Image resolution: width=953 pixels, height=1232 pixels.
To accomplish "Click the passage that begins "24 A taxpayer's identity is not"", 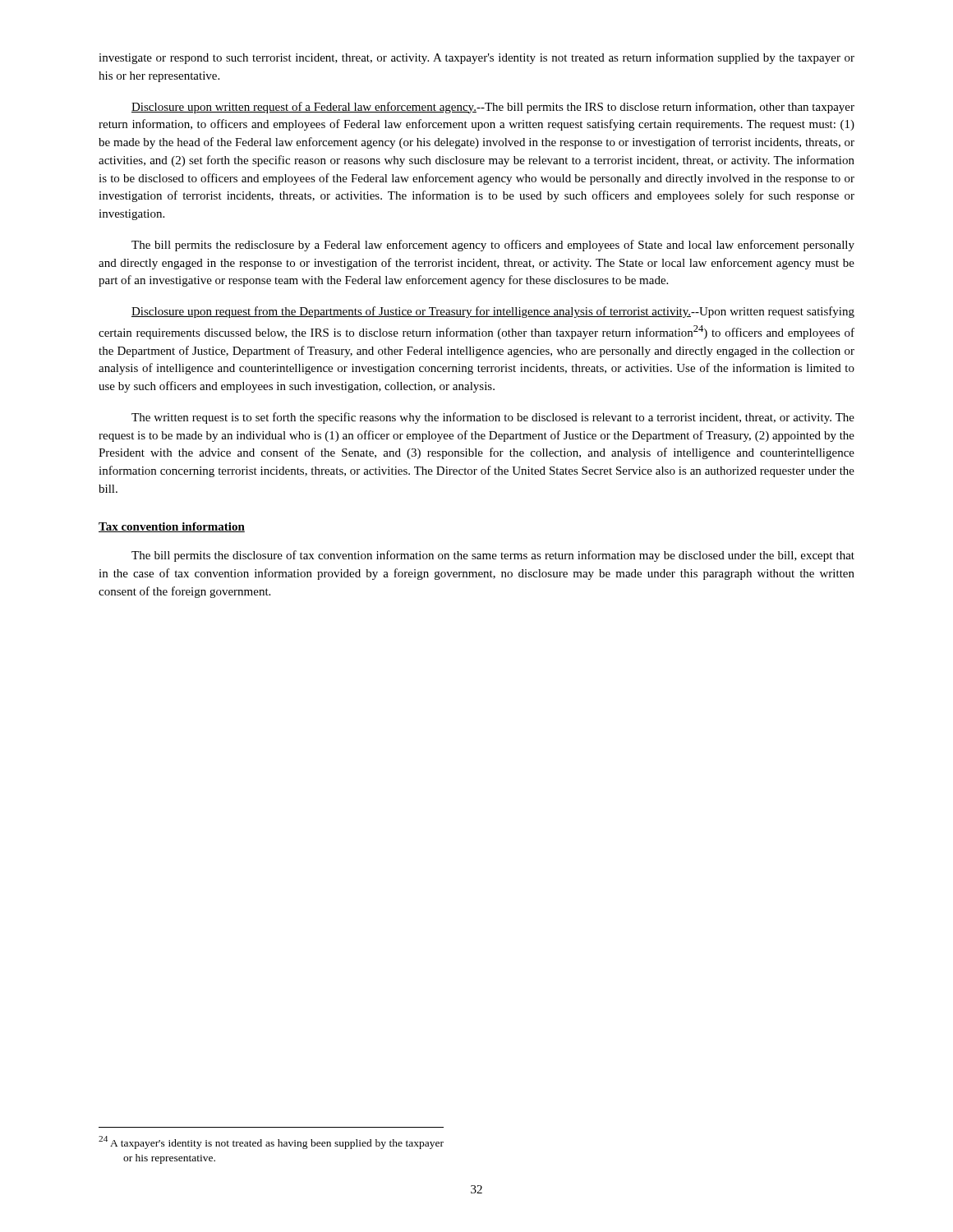I will (x=271, y=1149).
